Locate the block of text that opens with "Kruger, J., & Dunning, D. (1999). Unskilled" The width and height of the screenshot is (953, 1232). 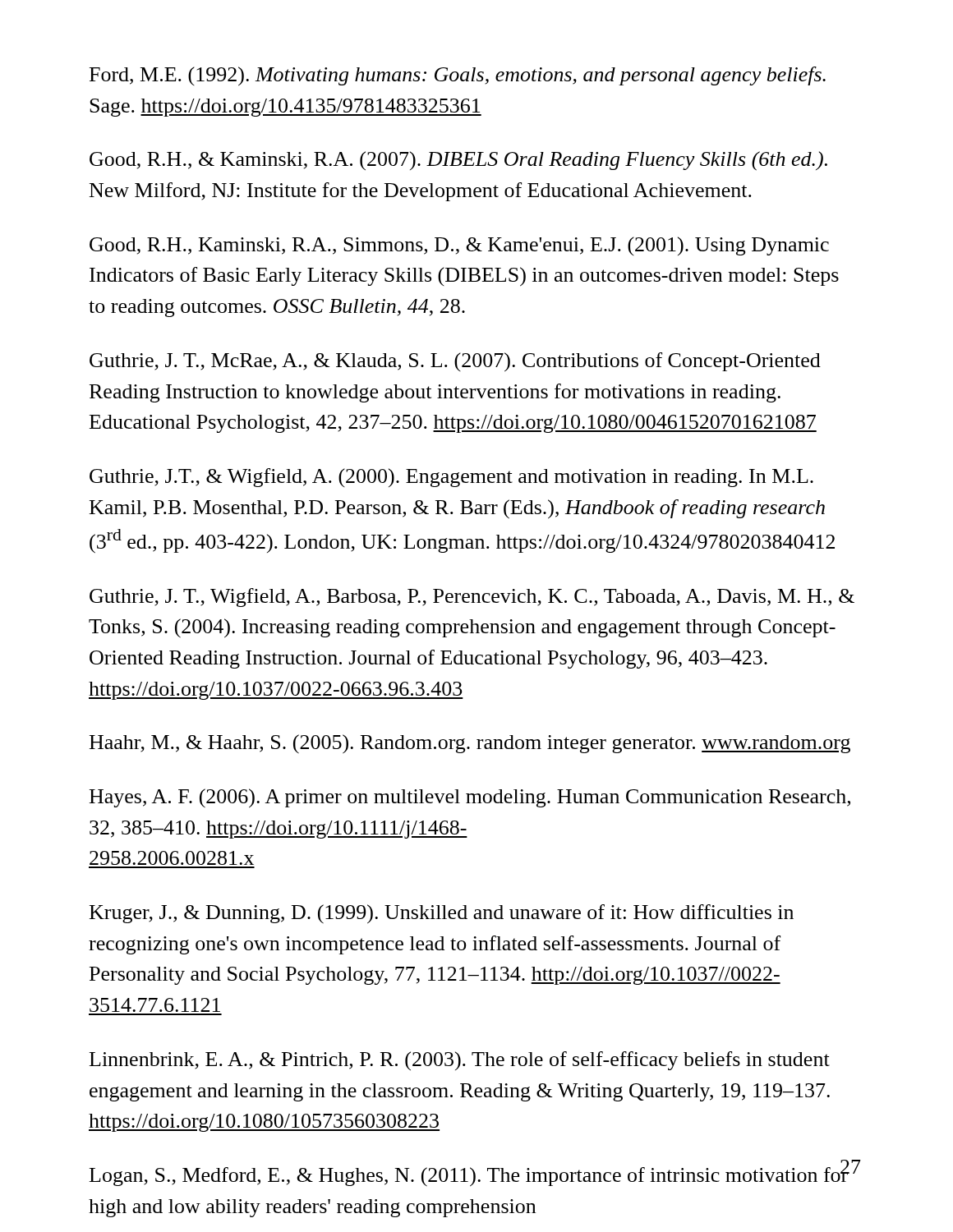pyautogui.click(x=441, y=959)
